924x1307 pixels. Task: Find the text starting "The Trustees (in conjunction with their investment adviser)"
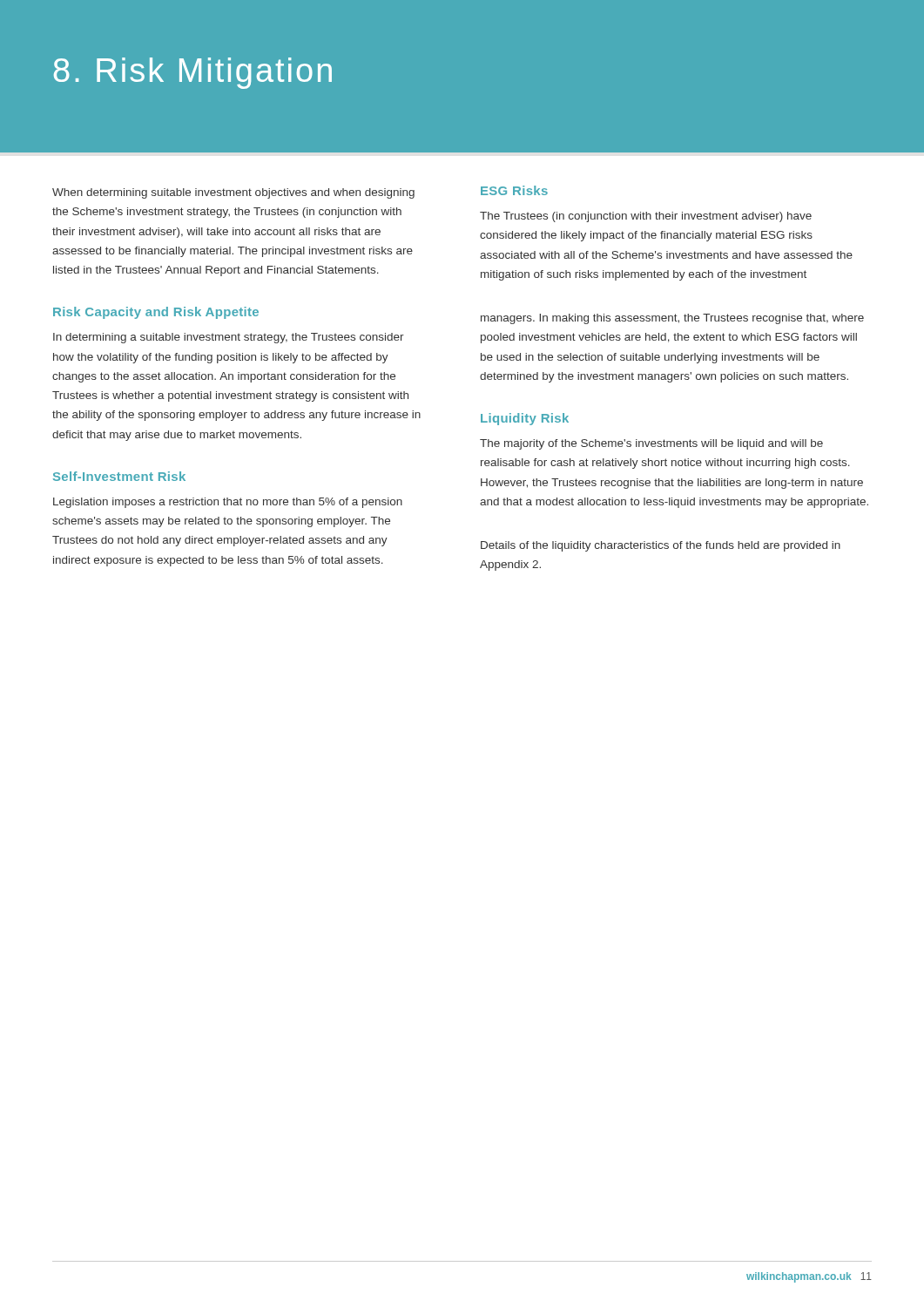666,245
